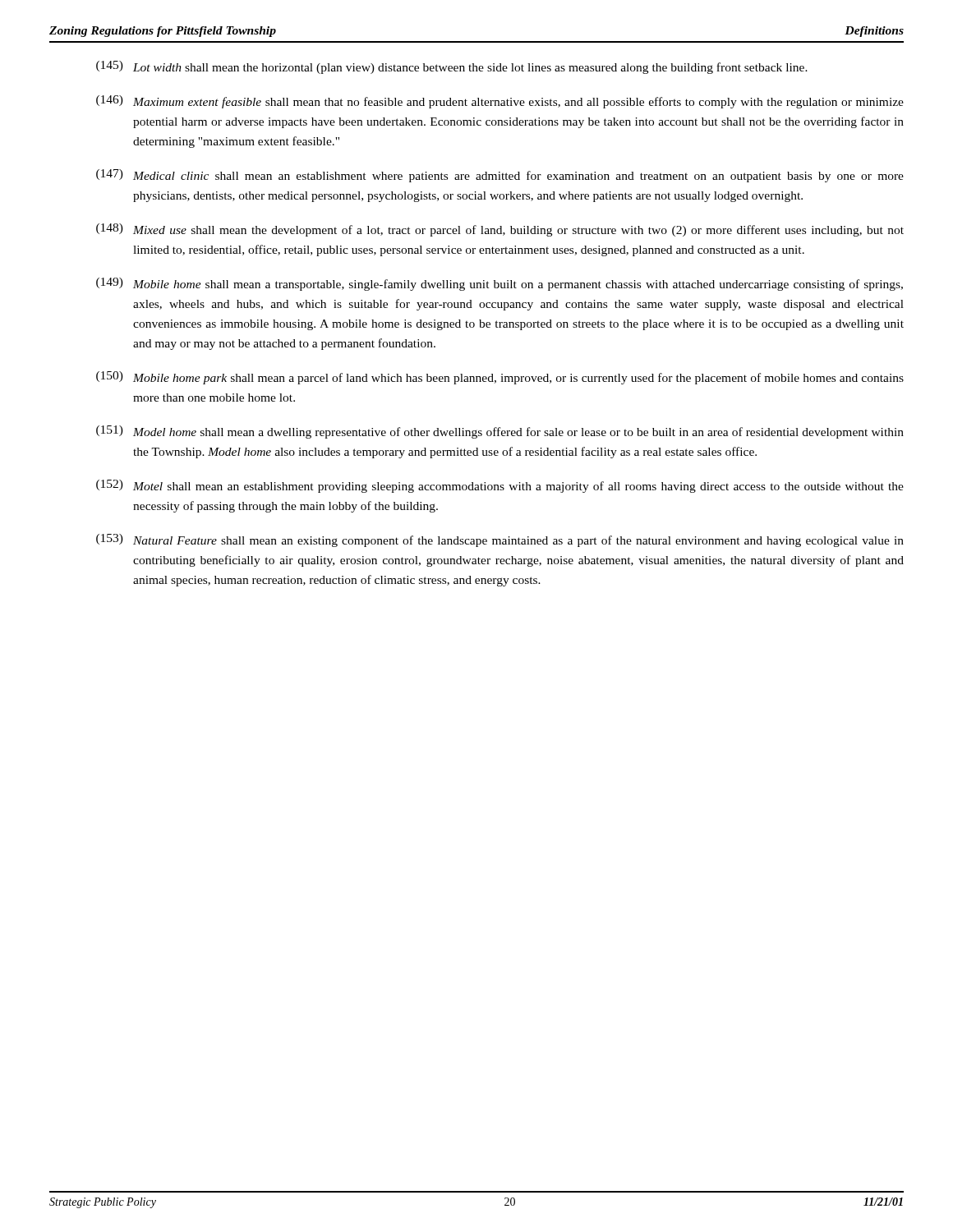Find the passage starting "(145) Lot width shall mean"
Viewport: 953px width, 1232px height.
(x=476, y=67)
